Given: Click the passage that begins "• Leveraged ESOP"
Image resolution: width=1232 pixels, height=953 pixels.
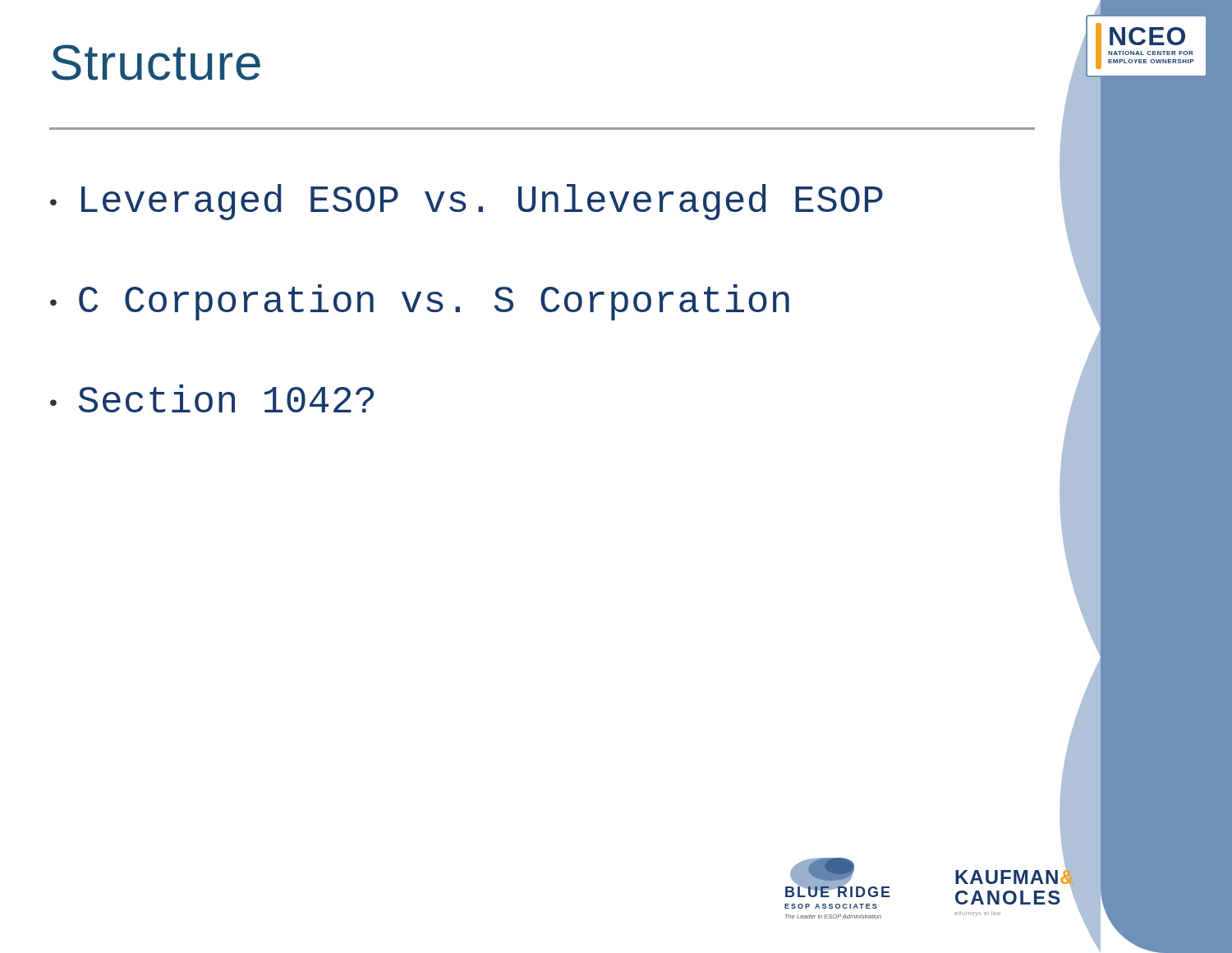Looking at the screenshot, I should (x=467, y=202).
